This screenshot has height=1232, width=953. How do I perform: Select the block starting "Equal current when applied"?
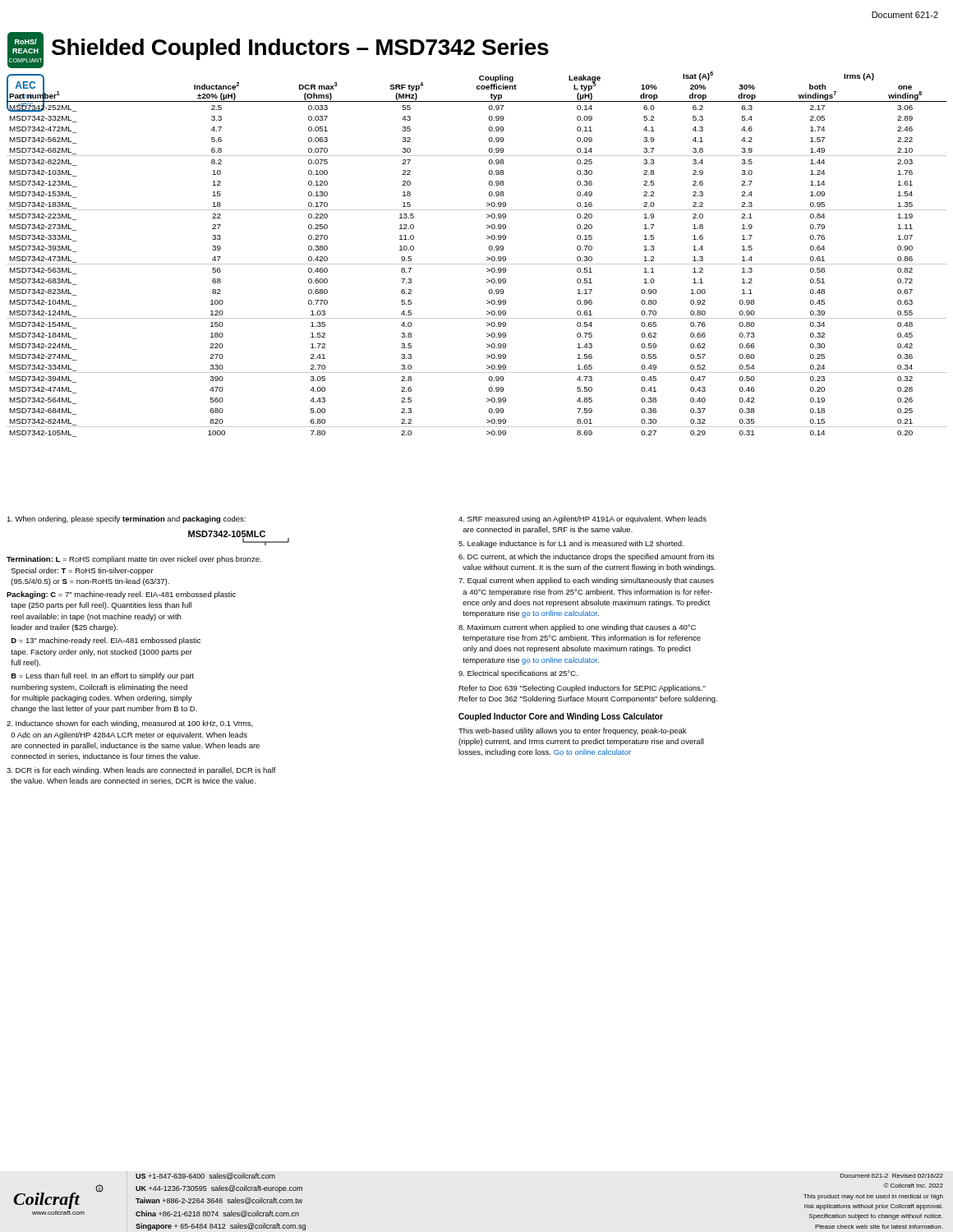[x=586, y=597]
